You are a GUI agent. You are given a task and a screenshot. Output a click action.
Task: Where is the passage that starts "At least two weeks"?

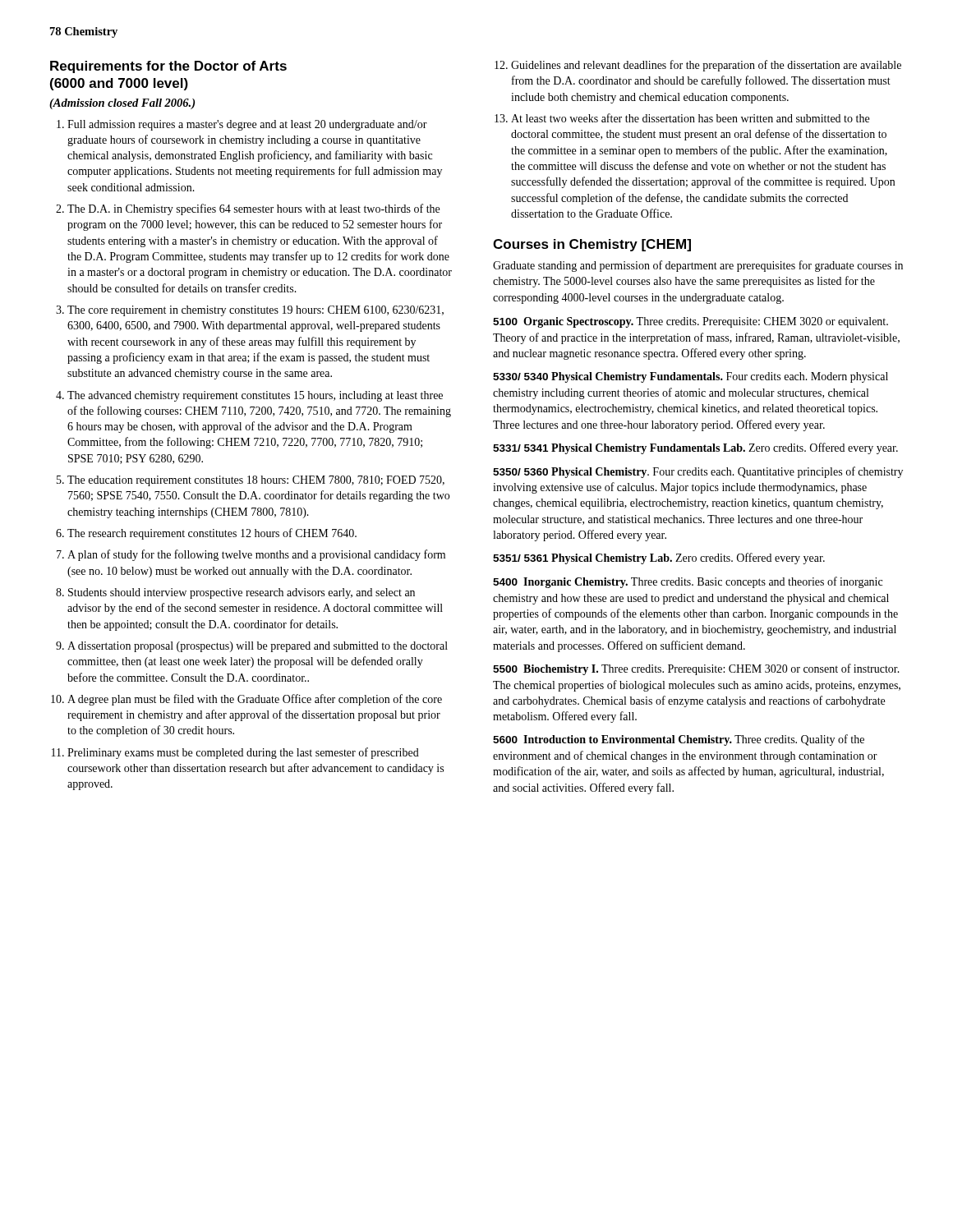click(x=703, y=166)
